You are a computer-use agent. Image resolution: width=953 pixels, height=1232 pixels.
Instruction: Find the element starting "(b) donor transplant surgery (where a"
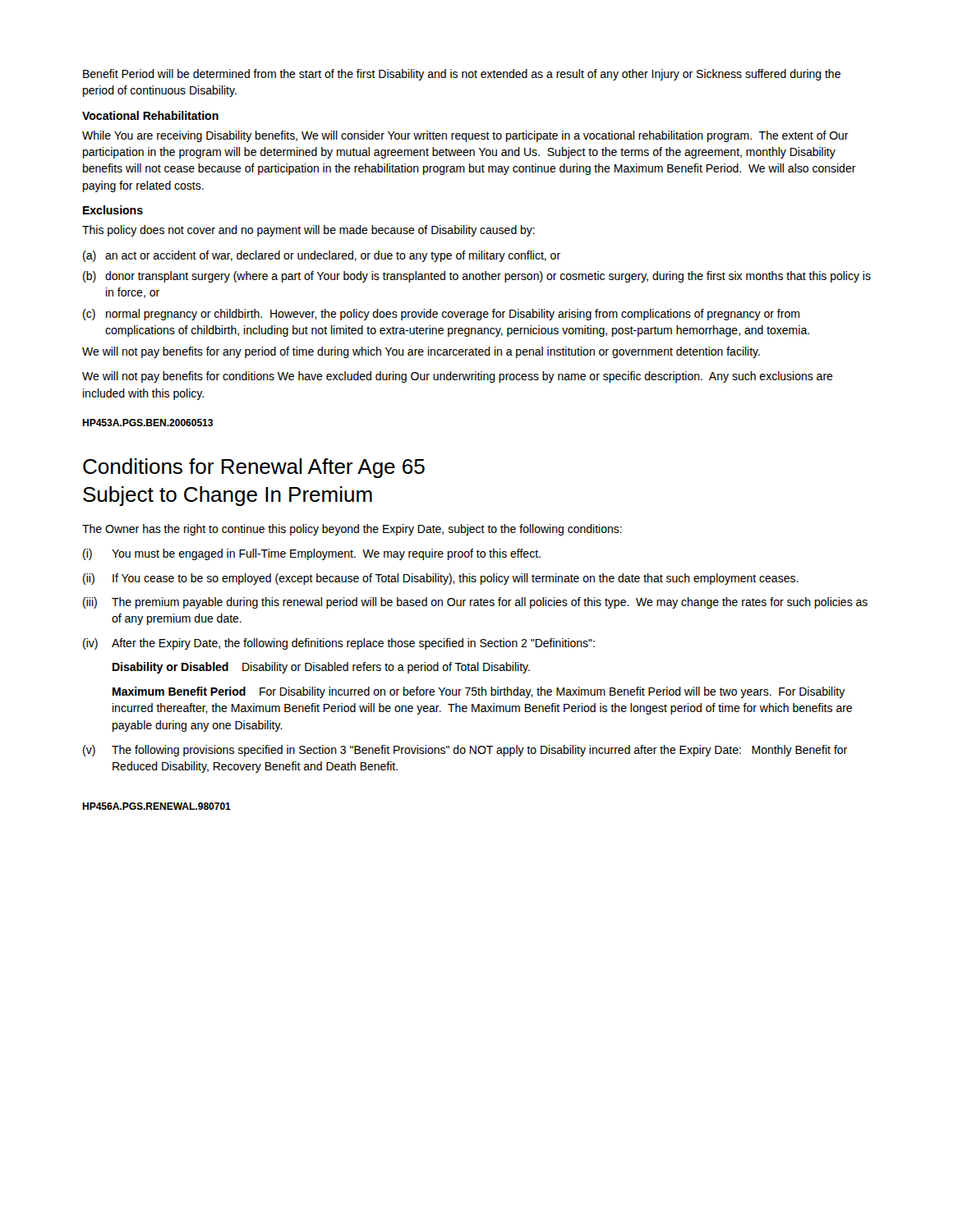point(476,284)
